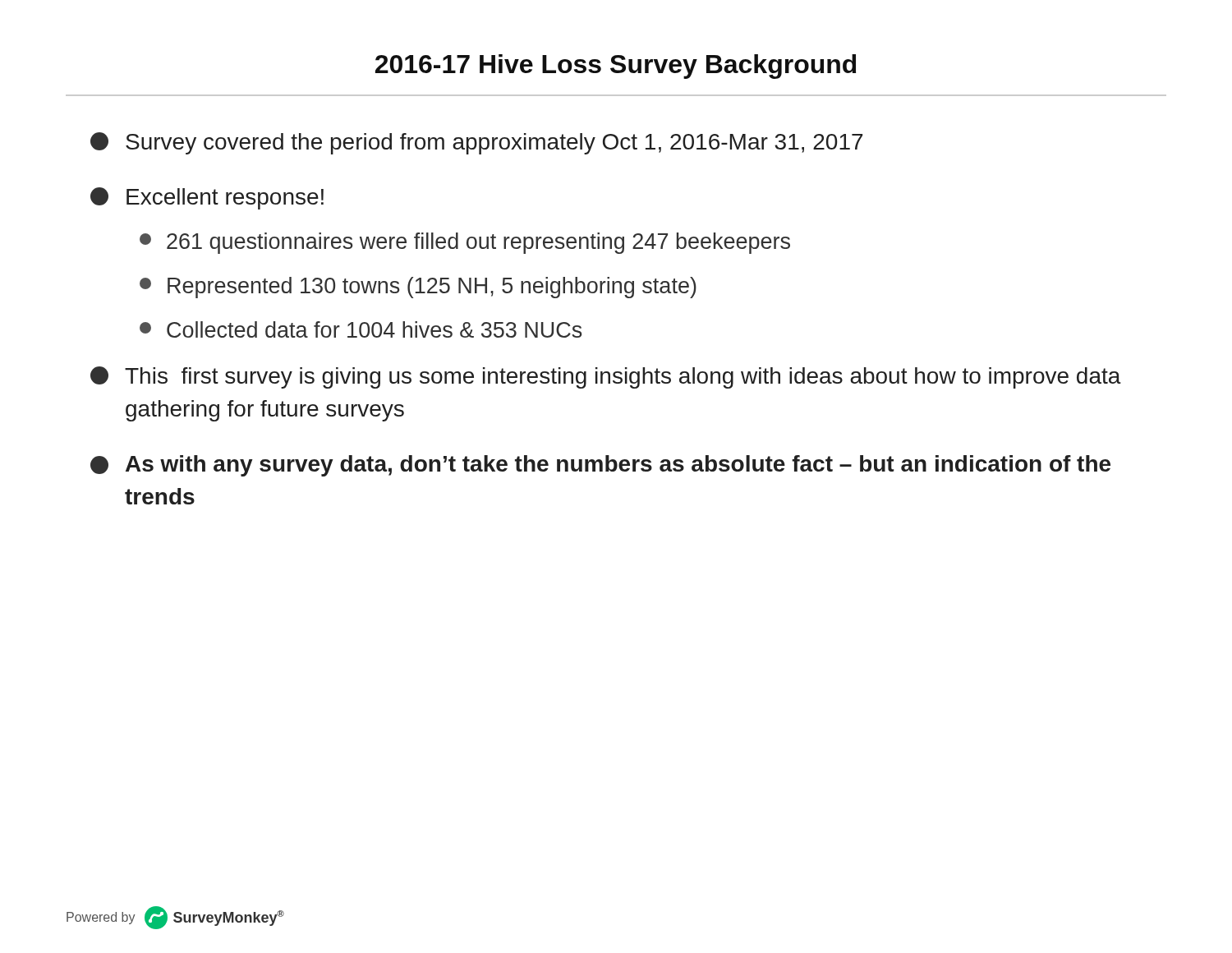This screenshot has height=953, width=1232.
Task: Locate the region starting "Collected data for 1004"
Action: 361,331
